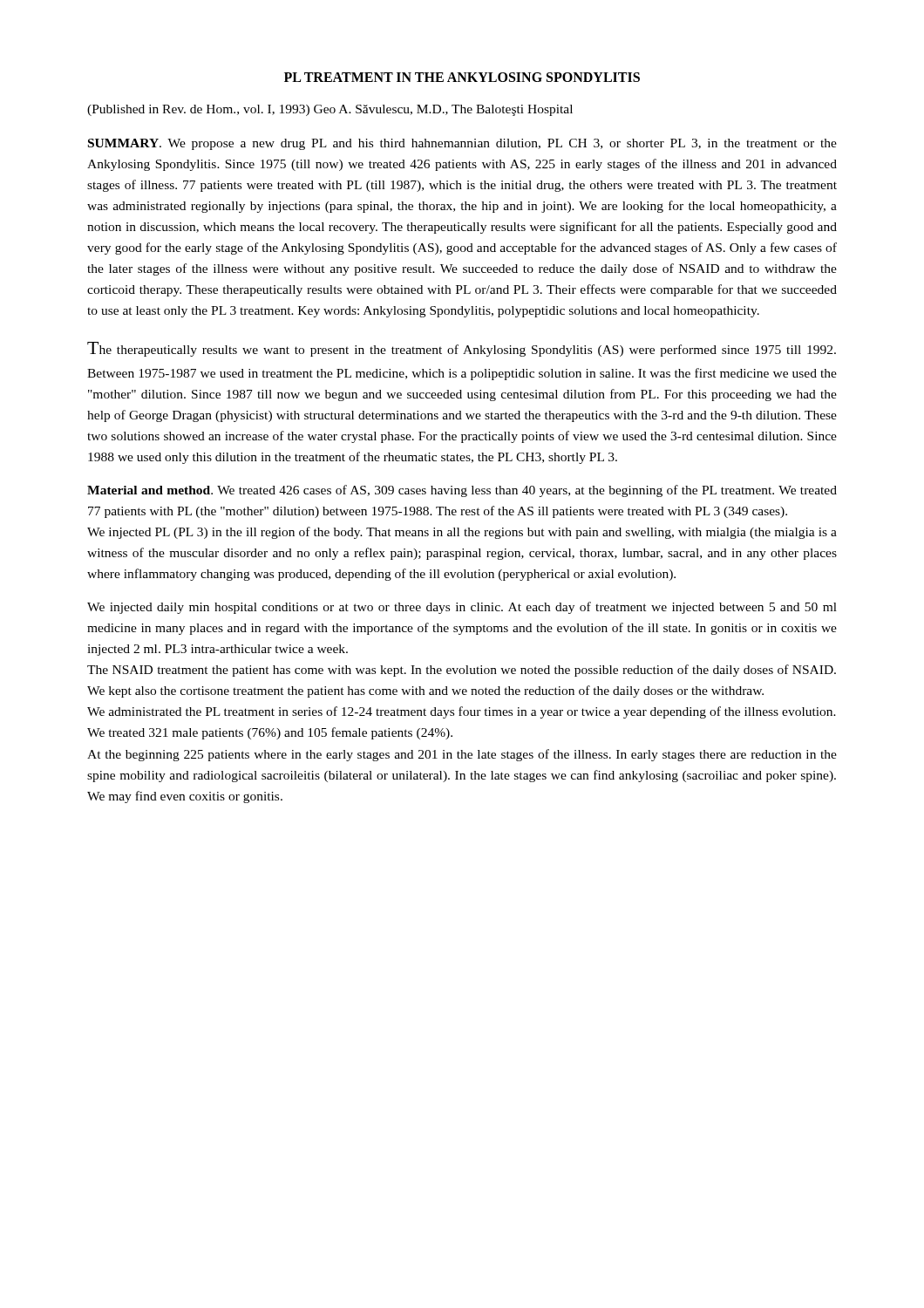Select the text starting "SUMMARY. We propose a new drug PL"
924x1308 pixels.
(x=462, y=226)
